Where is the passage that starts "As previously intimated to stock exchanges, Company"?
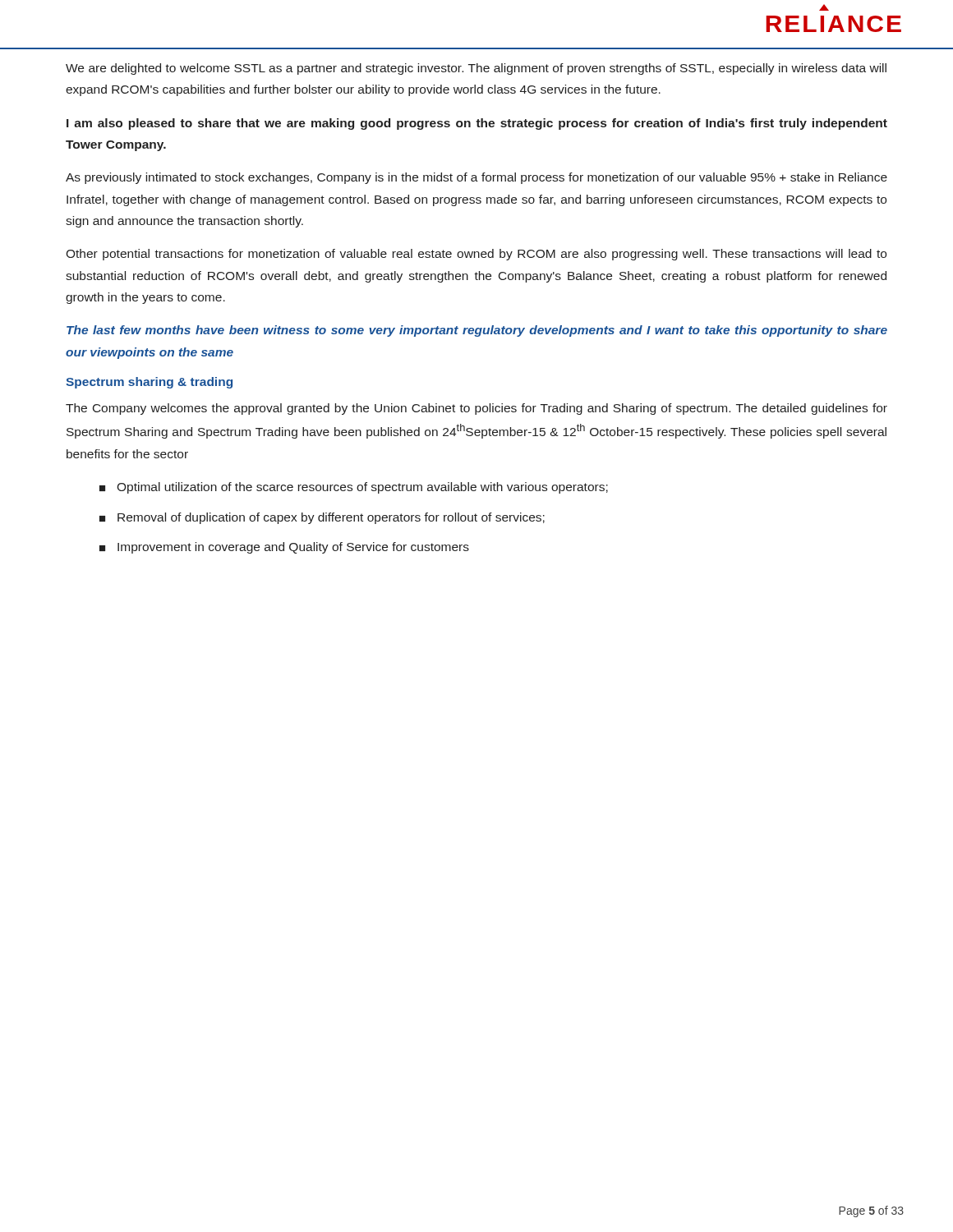The image size is (953, 1232). pyautogui.click(x=476, y=199)
